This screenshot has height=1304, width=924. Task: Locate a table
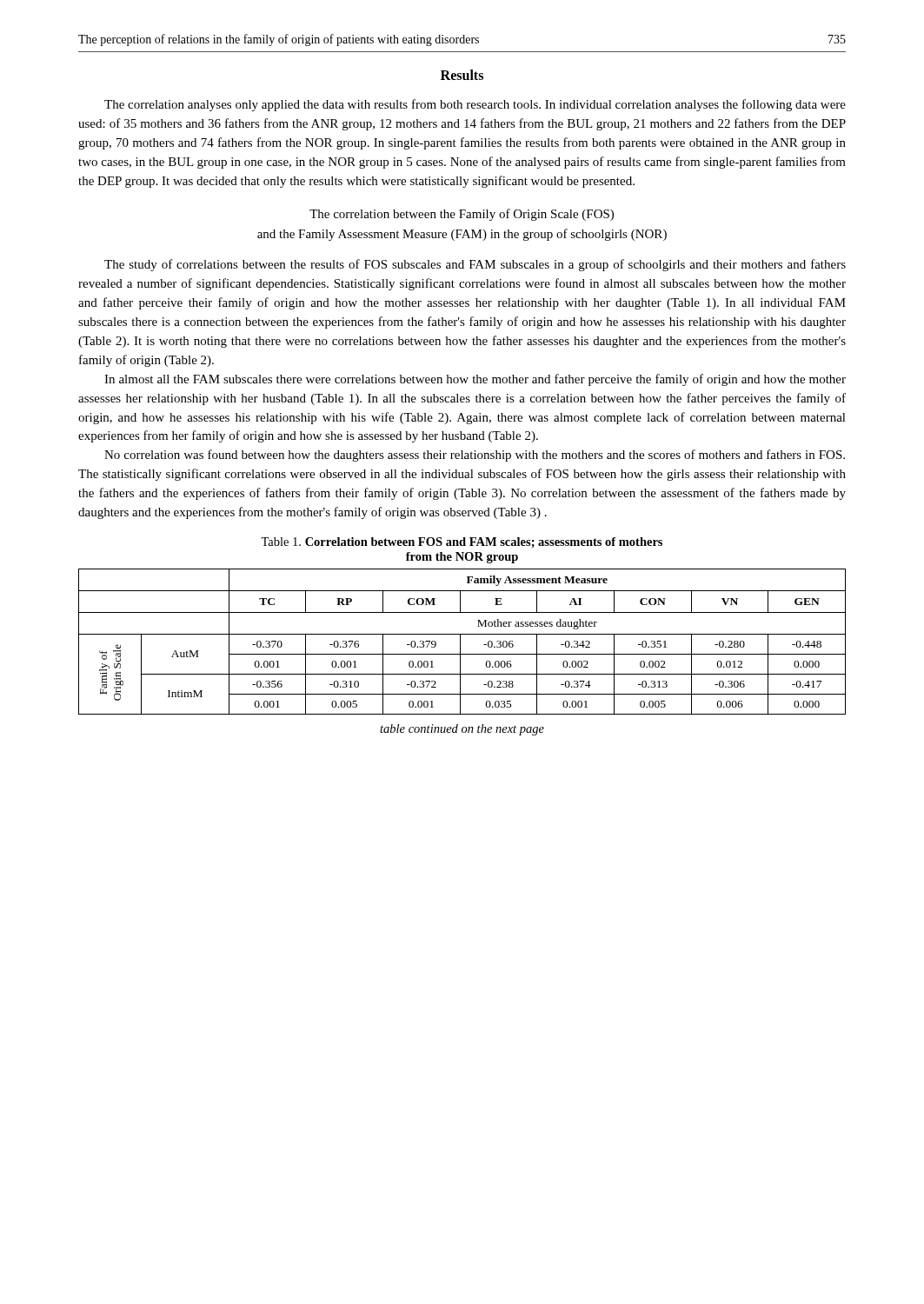pyautogui.click(x=462, y=641)
